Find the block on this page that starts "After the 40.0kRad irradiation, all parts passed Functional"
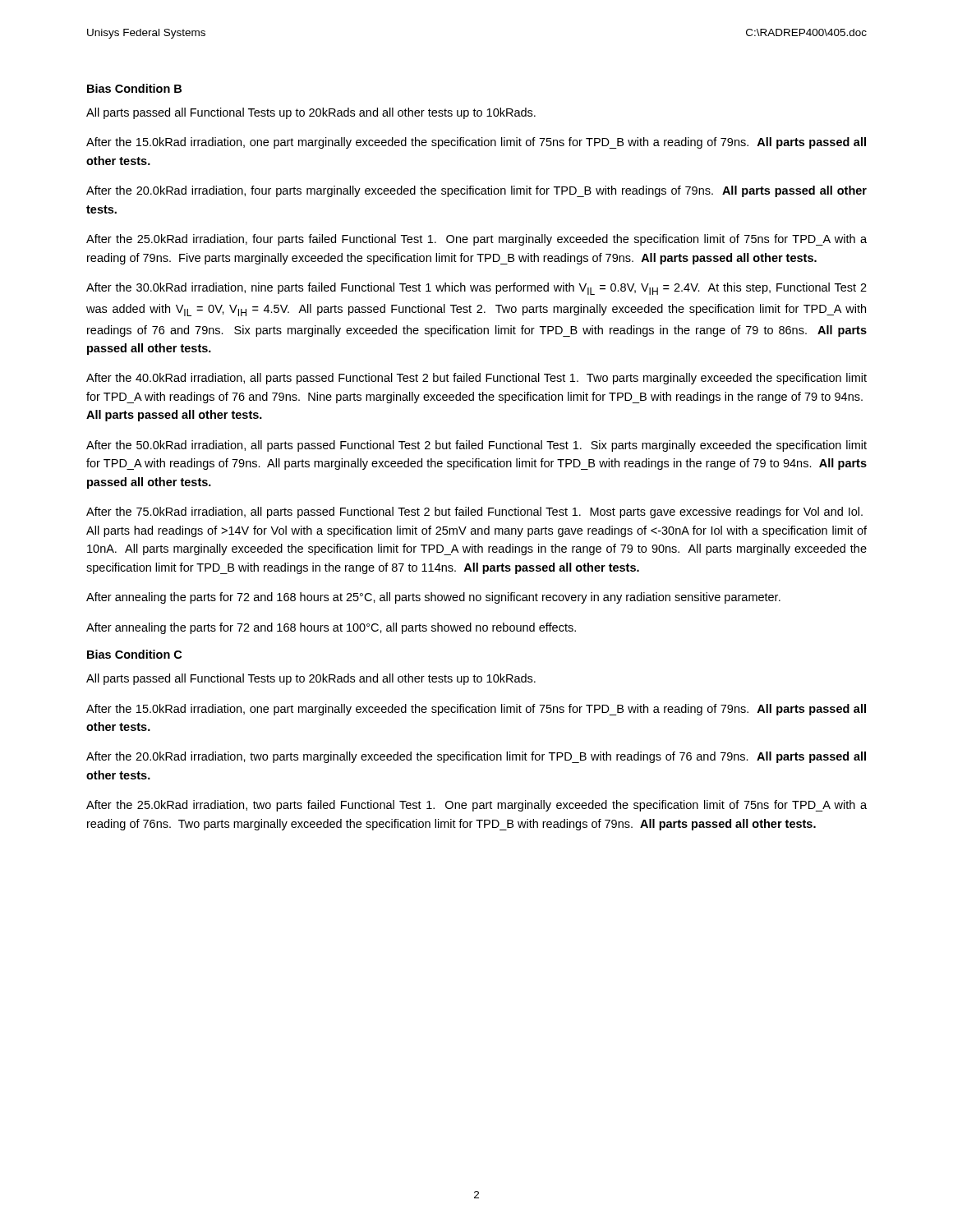 [476, 397]
